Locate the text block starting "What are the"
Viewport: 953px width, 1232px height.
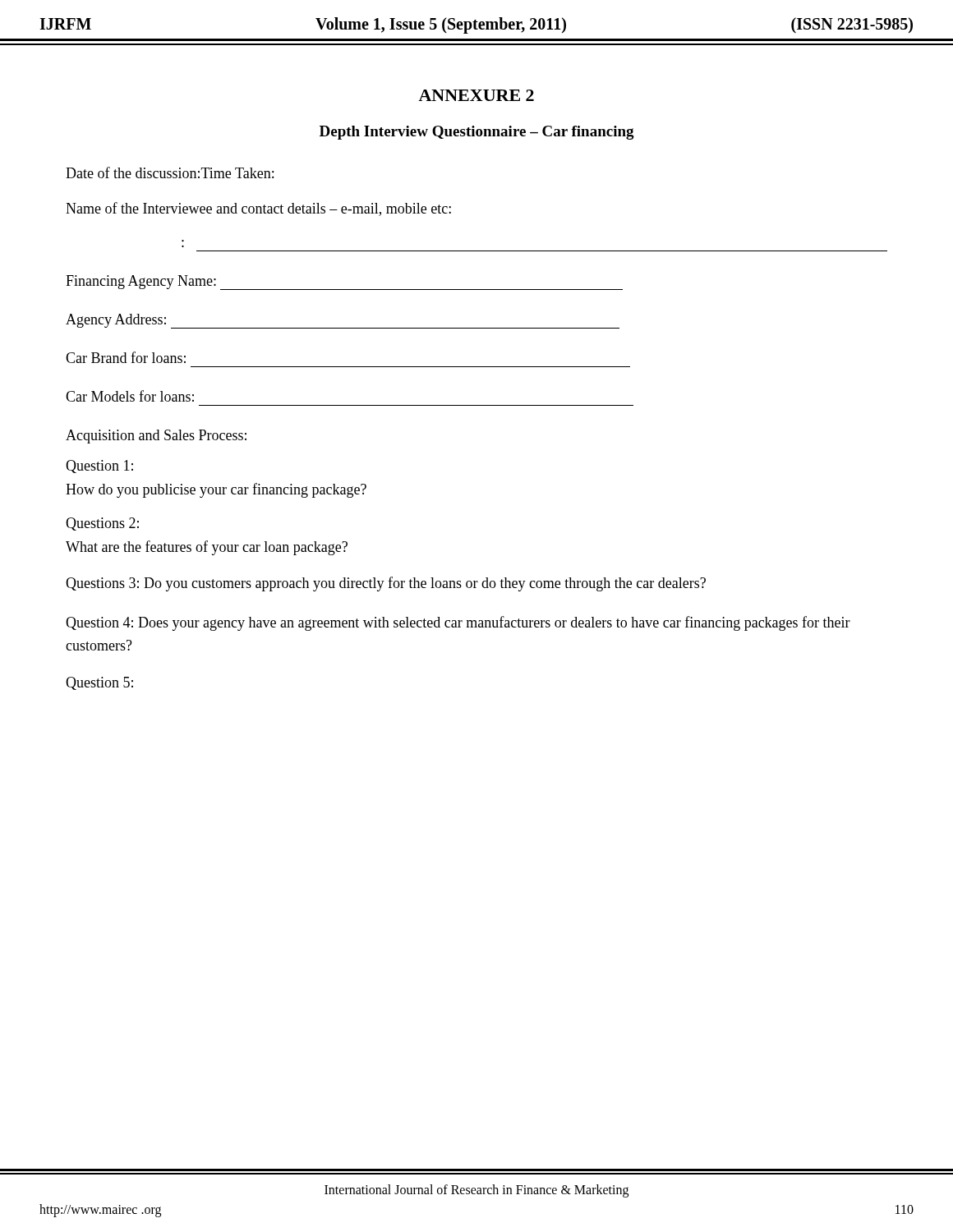point(207,547)
